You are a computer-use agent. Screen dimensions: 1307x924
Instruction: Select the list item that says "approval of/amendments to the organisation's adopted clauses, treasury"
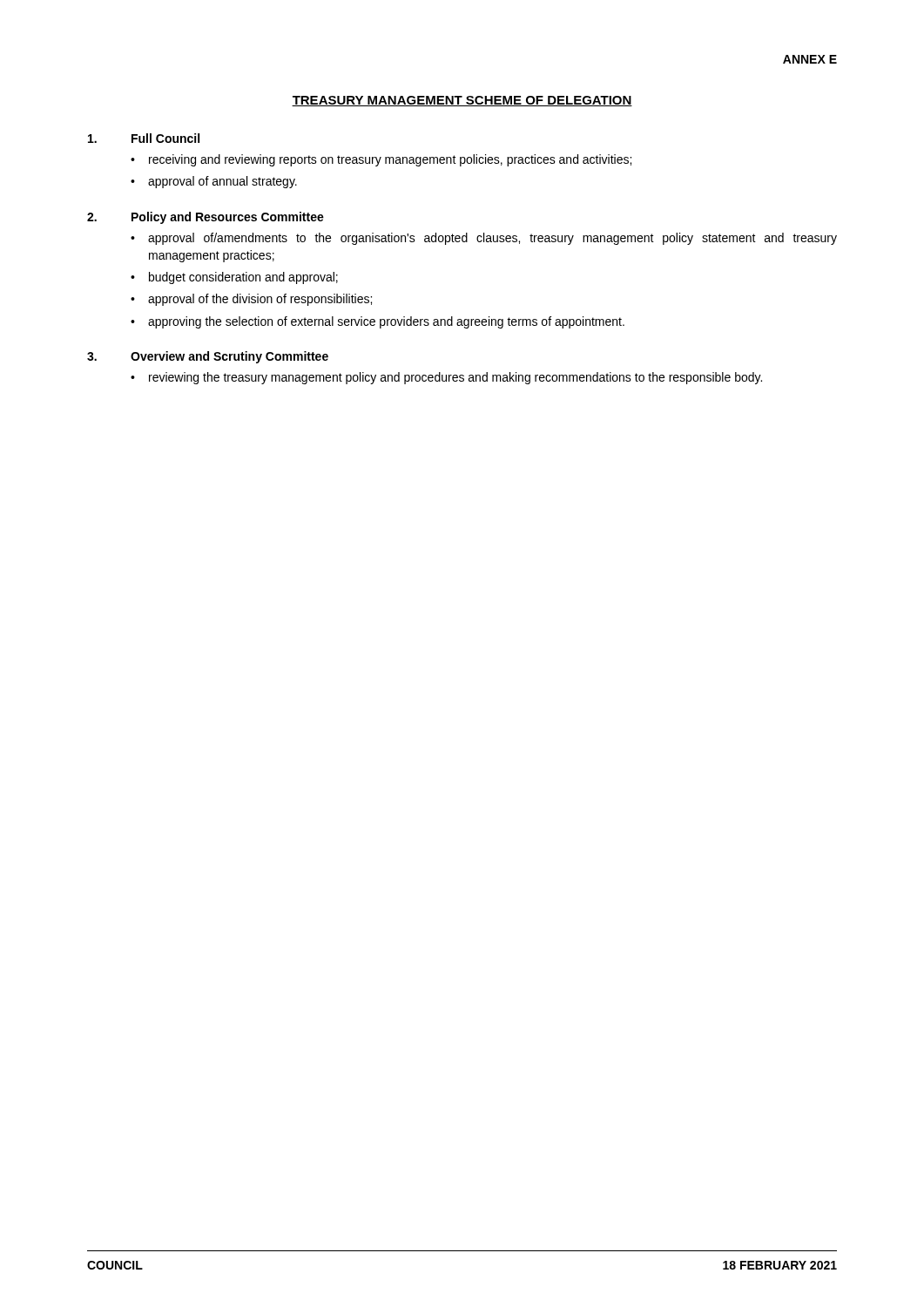pos(492,246)
